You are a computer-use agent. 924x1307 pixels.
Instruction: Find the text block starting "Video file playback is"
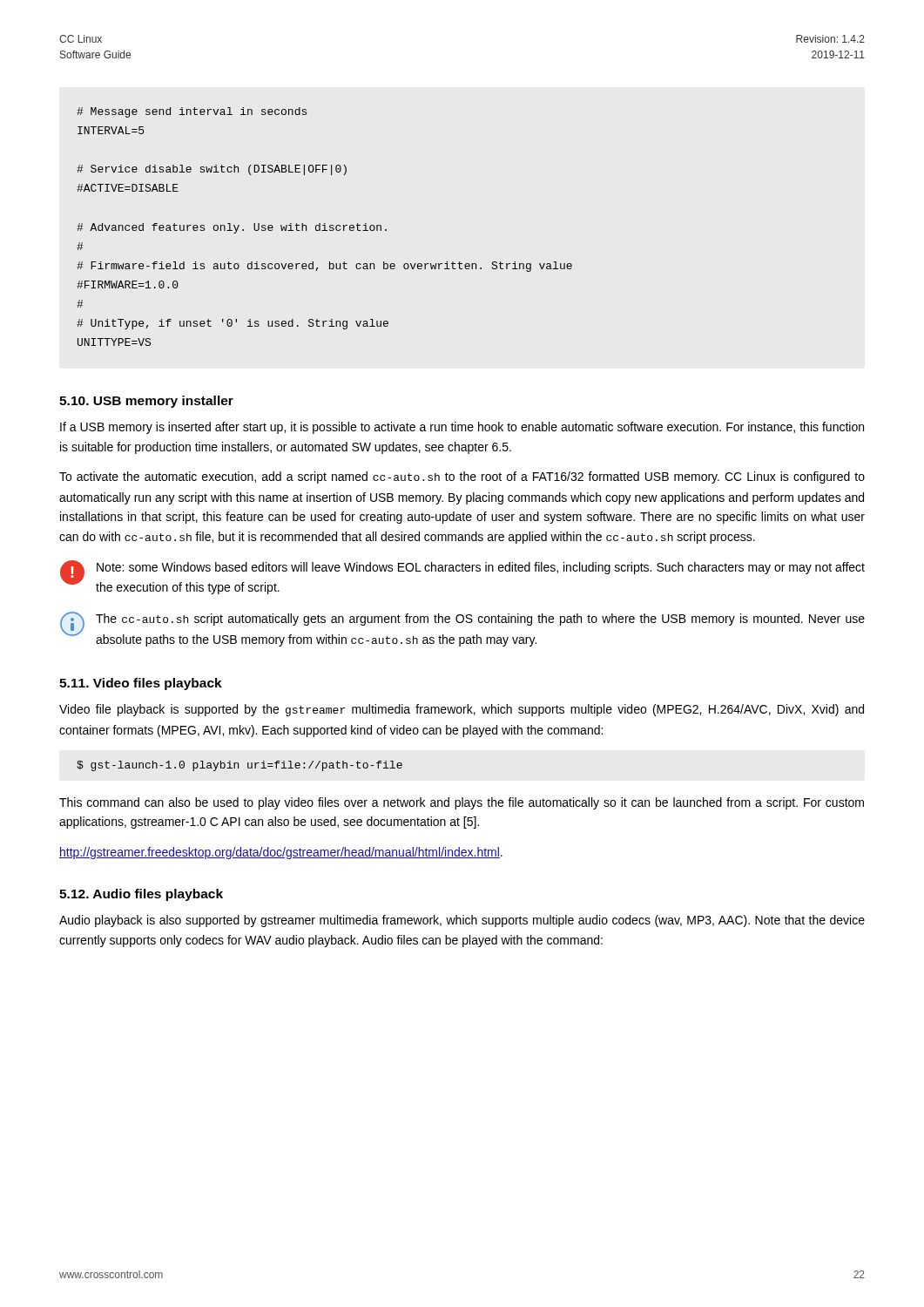(x=462, y=719)
